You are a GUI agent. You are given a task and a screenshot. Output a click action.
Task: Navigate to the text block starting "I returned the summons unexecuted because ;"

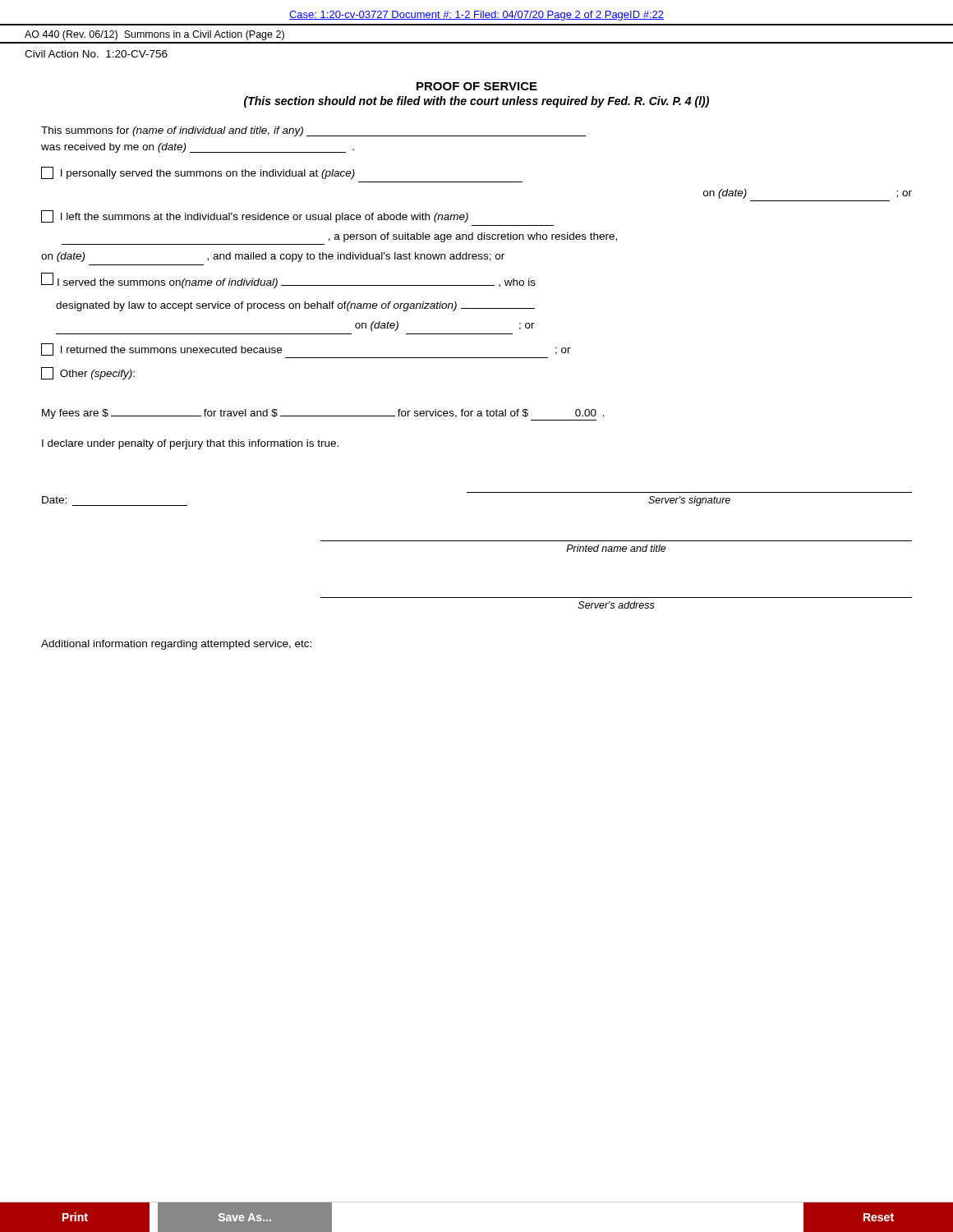click(x=306, y=351)
